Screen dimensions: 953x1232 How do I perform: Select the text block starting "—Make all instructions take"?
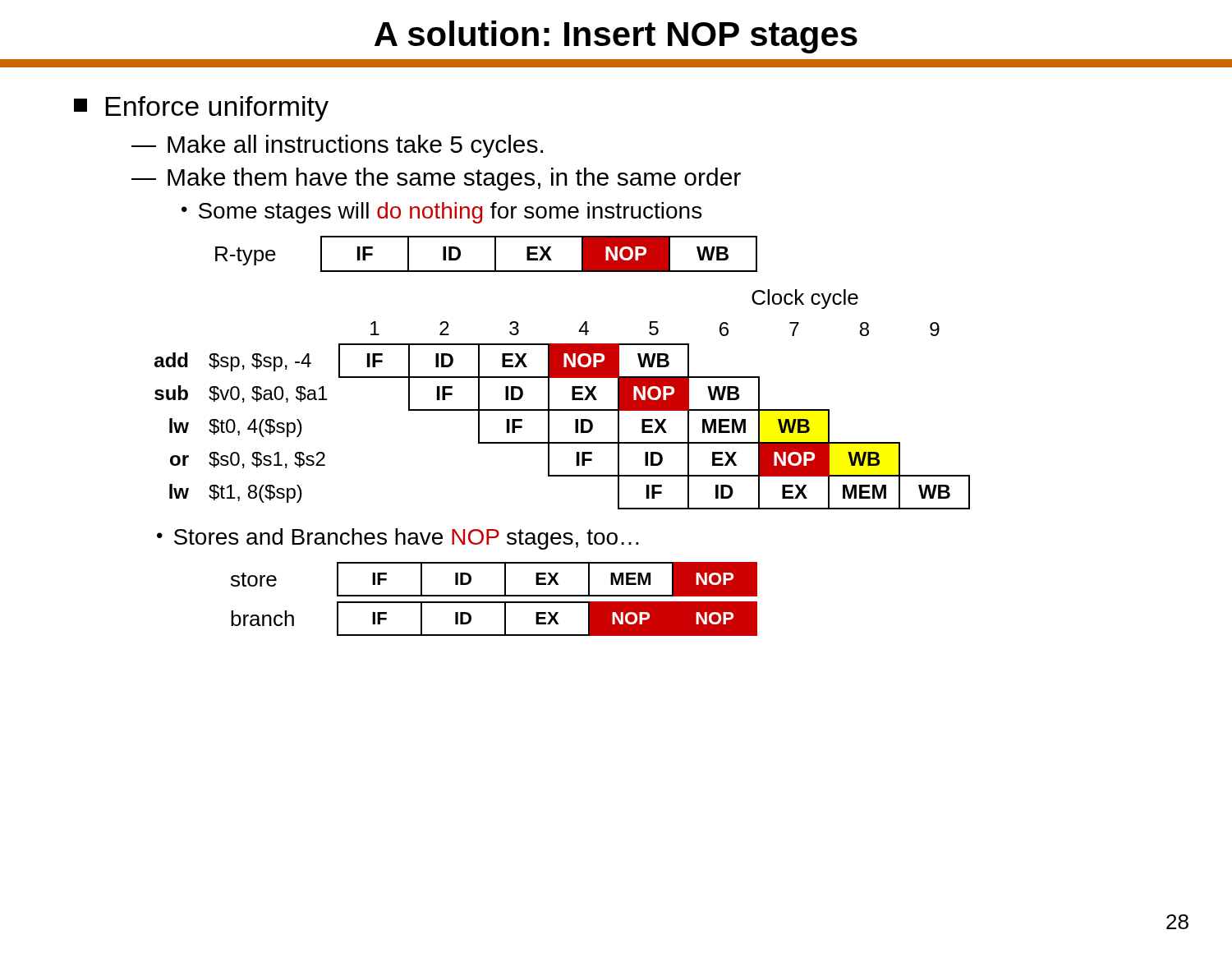(338, 145)
